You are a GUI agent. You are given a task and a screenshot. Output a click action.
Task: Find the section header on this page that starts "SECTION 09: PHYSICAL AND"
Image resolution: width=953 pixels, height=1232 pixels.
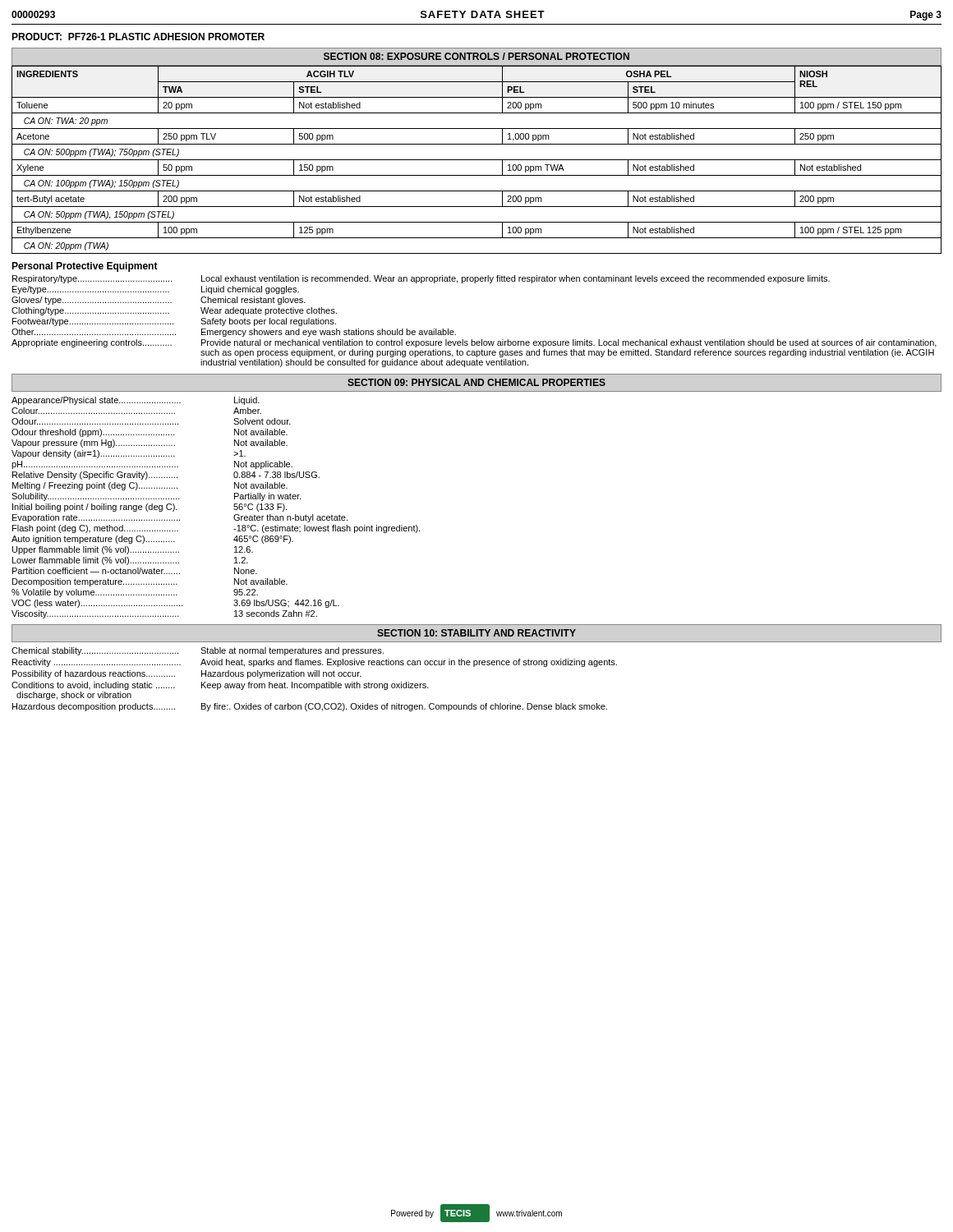(x=476, y=383)
